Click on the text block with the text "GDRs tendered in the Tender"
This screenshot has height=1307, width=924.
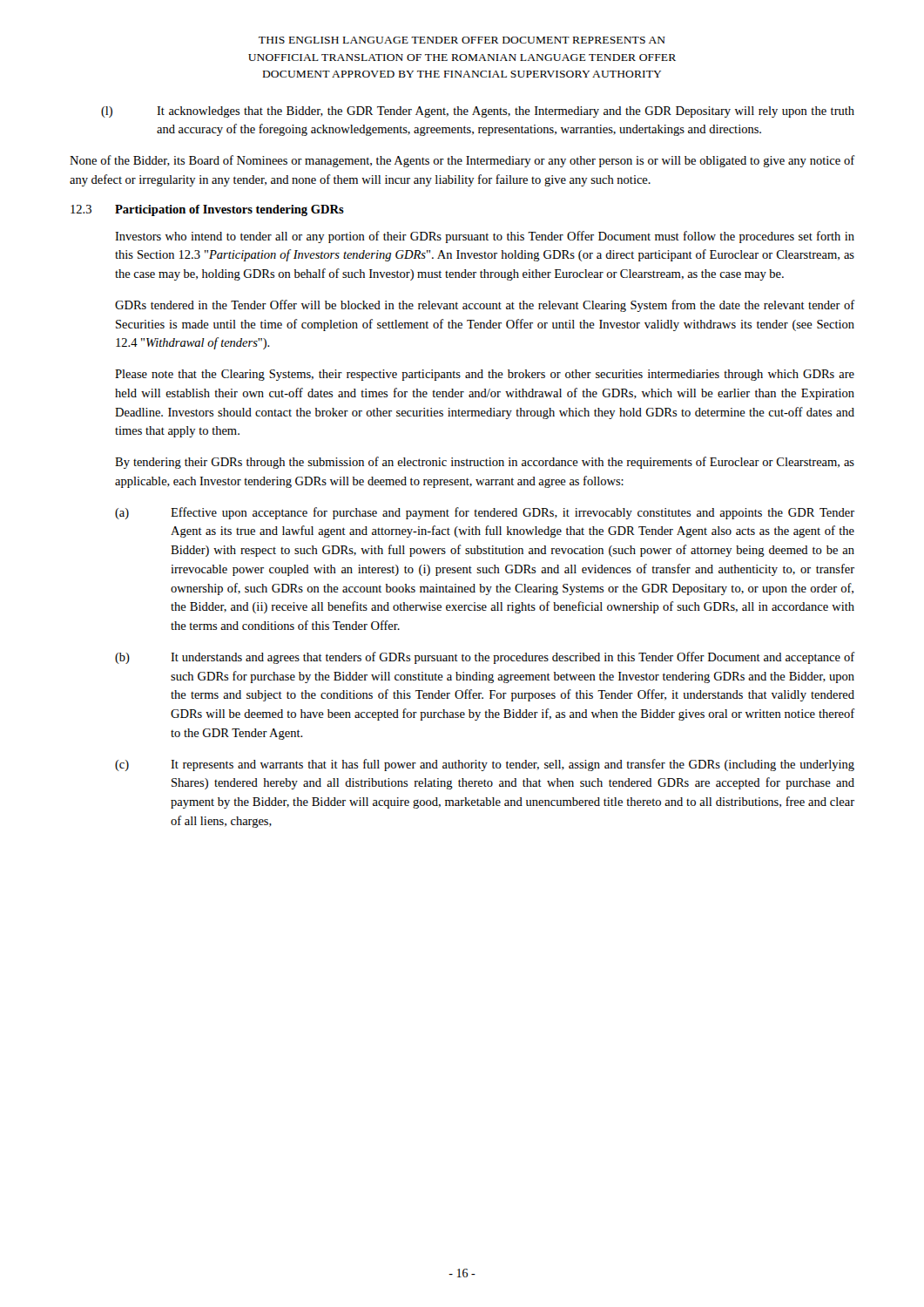pyautogui.click(x=485, y=324)
